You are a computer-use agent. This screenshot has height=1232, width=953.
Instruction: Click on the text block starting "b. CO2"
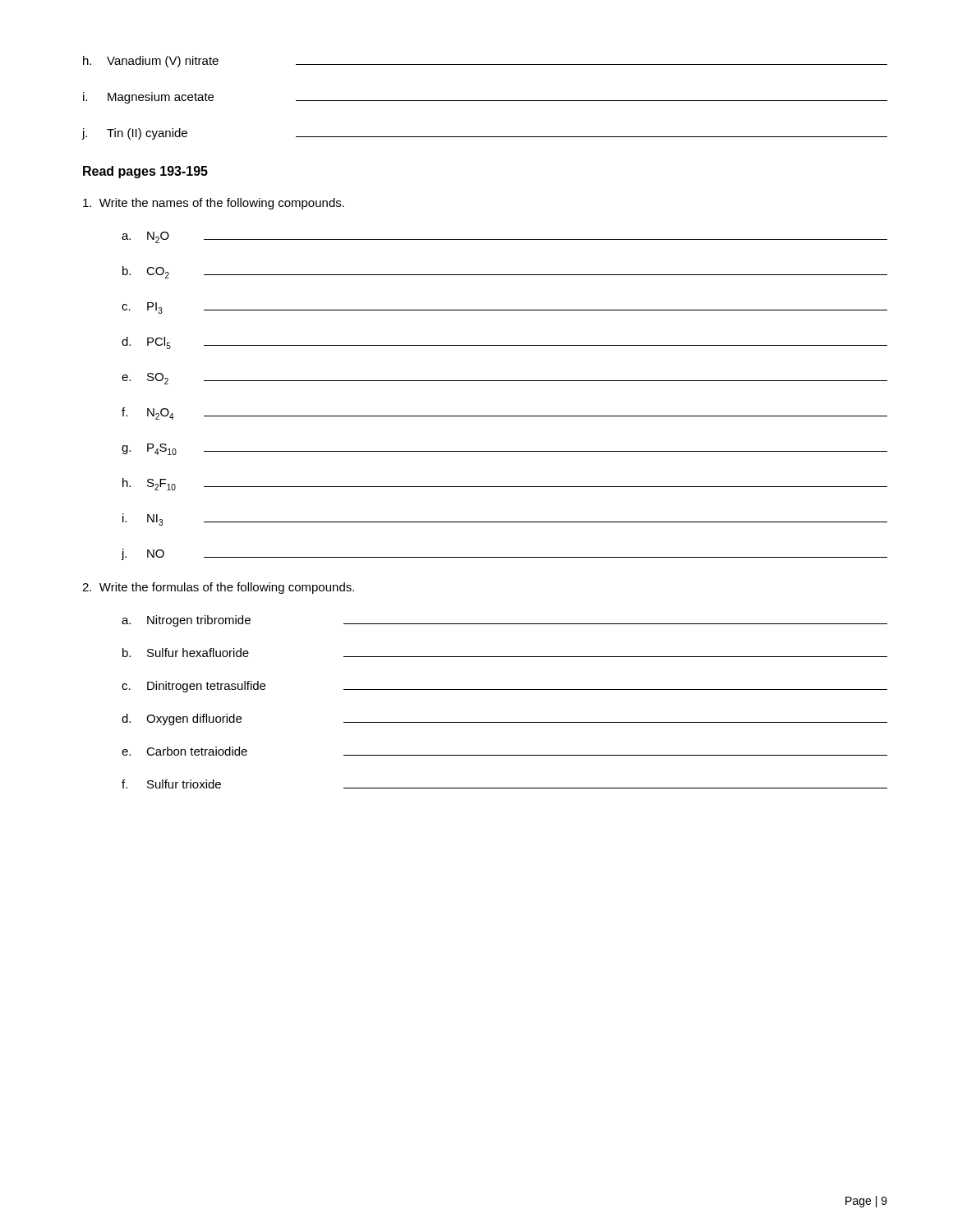coord(504,270)
